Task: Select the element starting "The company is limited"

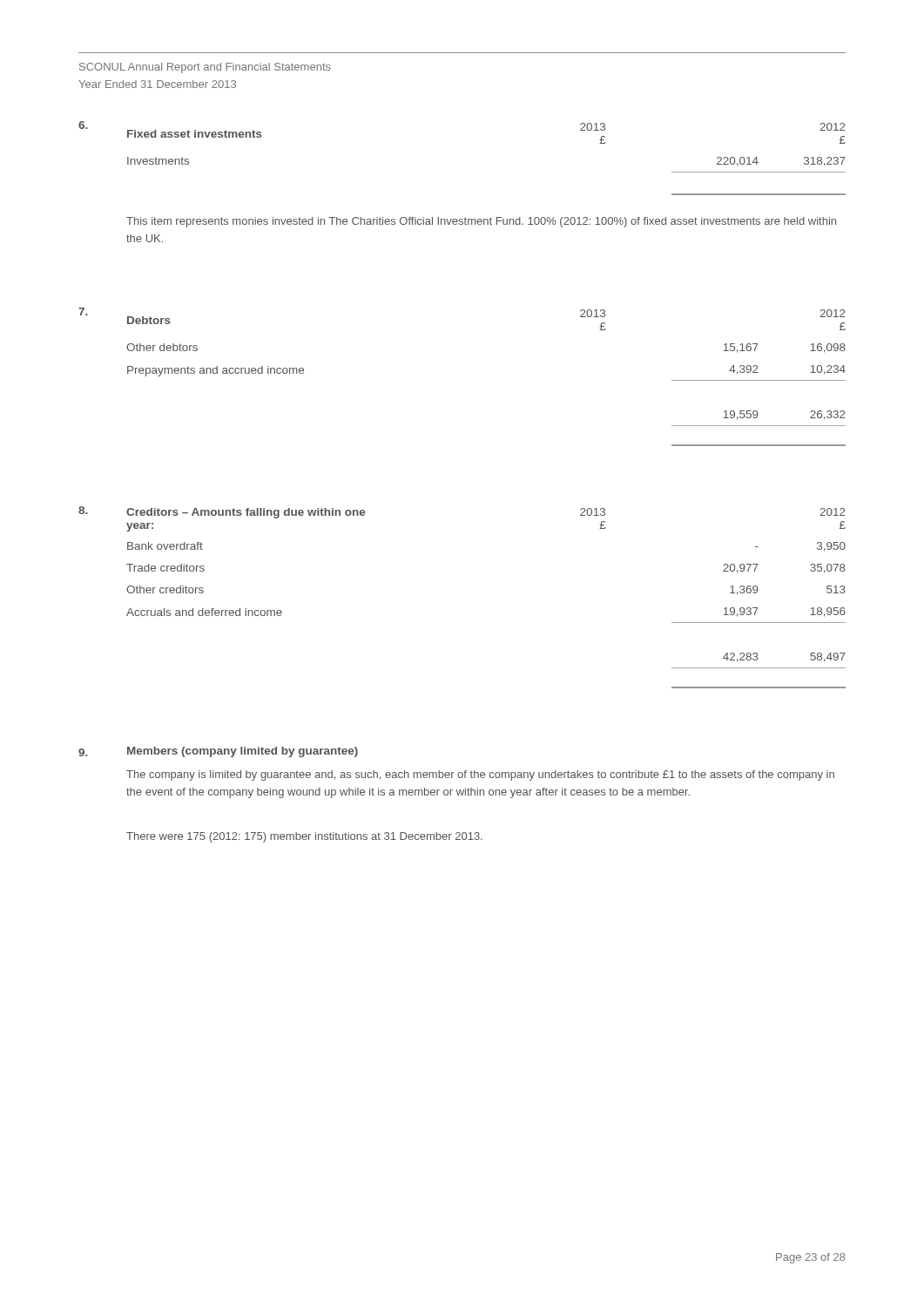Action: [481, 783]
